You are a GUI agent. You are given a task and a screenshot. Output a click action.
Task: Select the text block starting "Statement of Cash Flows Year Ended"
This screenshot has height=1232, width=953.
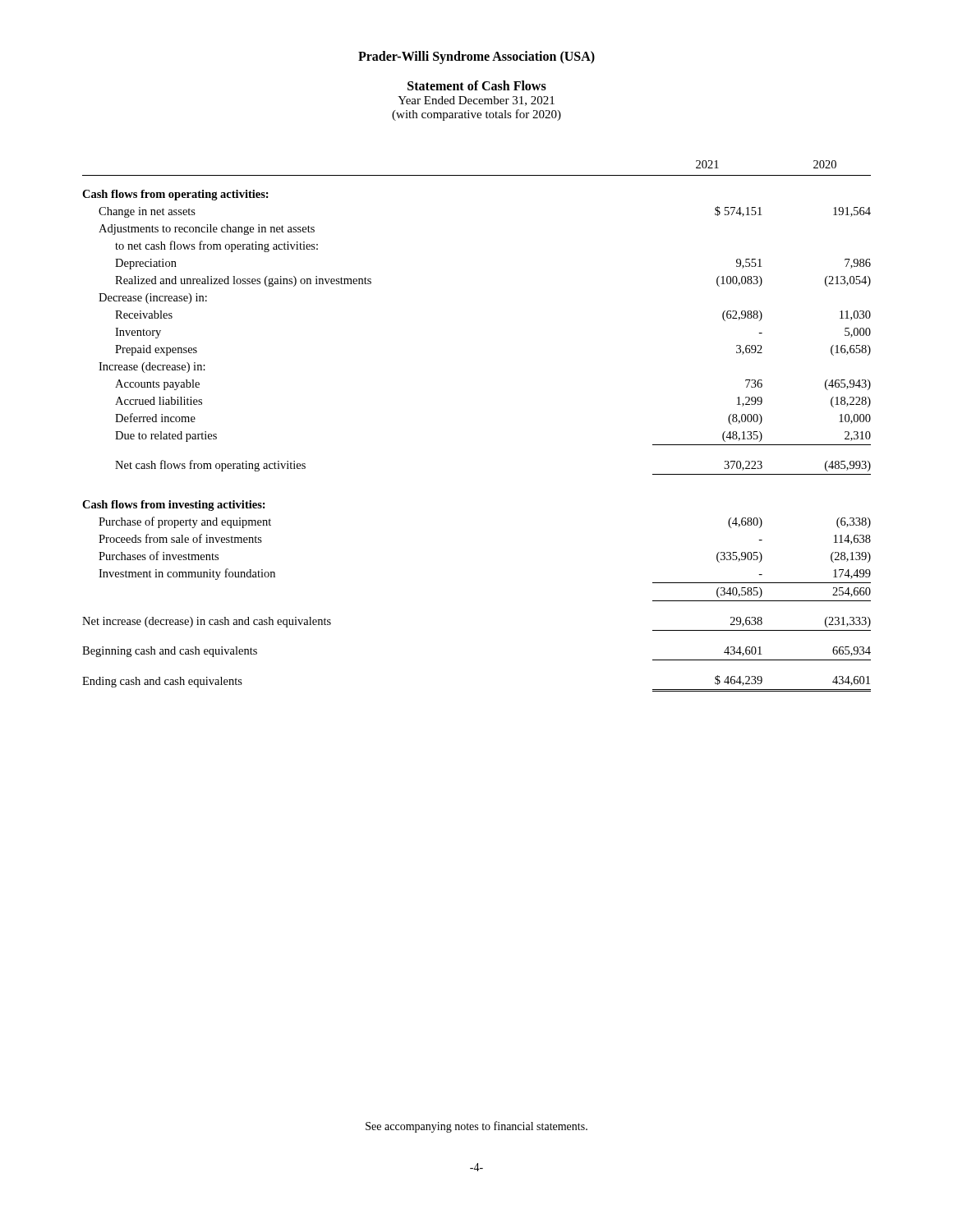point(476,100)
